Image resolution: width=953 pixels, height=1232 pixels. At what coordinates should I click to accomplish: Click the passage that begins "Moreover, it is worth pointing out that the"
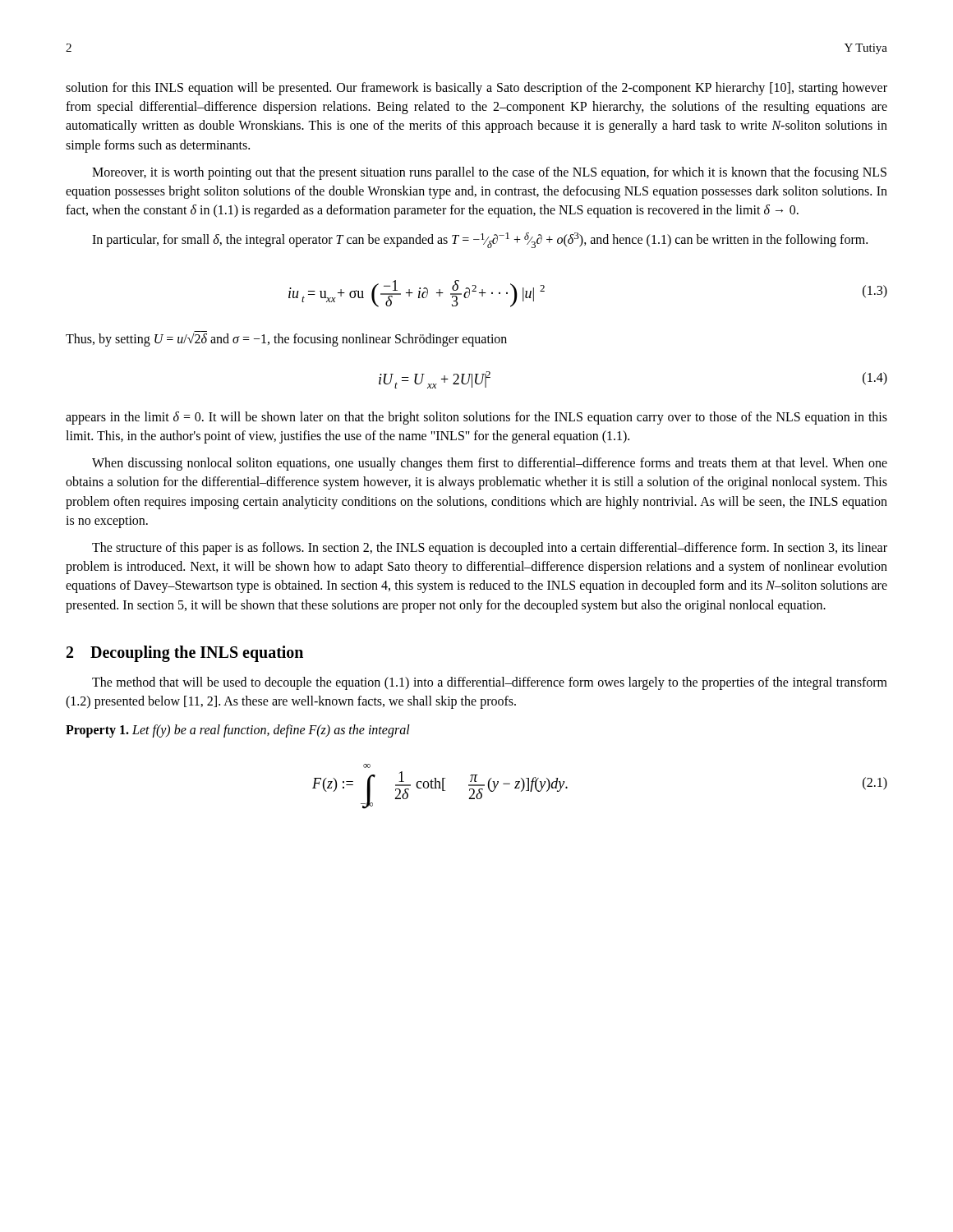476,191
